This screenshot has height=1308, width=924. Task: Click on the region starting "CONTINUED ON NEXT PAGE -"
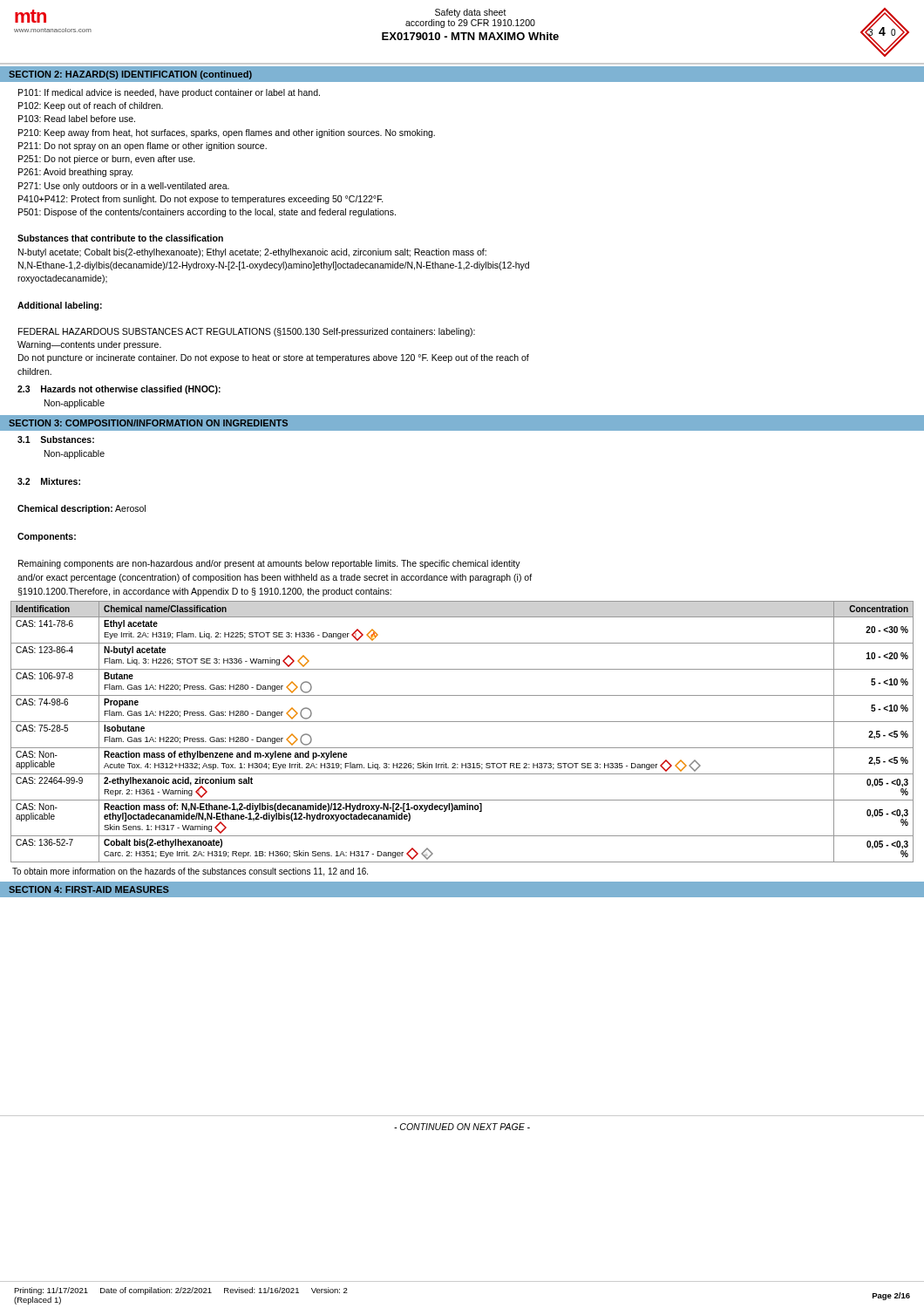(462, 1127)
